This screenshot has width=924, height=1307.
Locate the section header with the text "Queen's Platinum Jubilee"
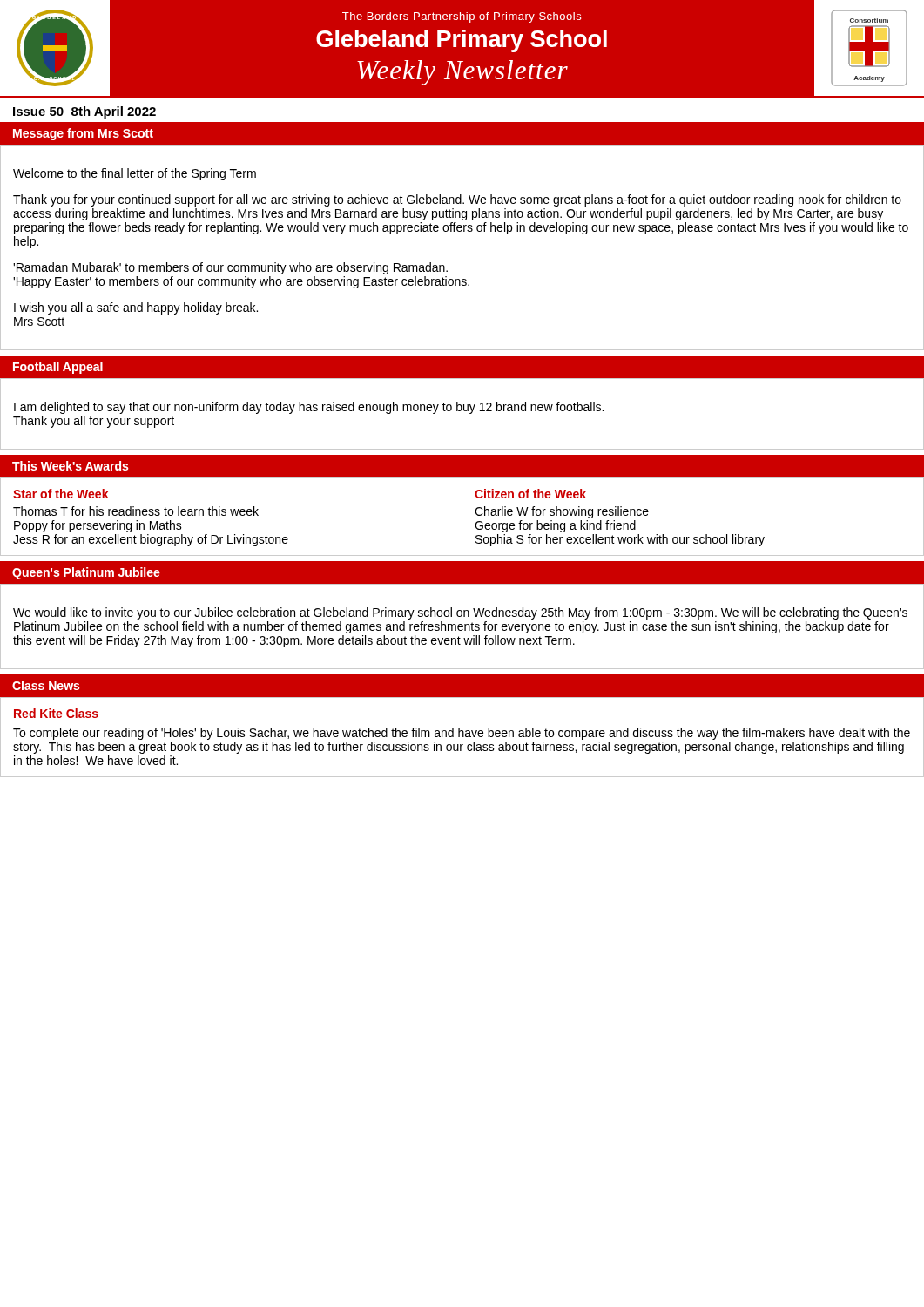86,572
